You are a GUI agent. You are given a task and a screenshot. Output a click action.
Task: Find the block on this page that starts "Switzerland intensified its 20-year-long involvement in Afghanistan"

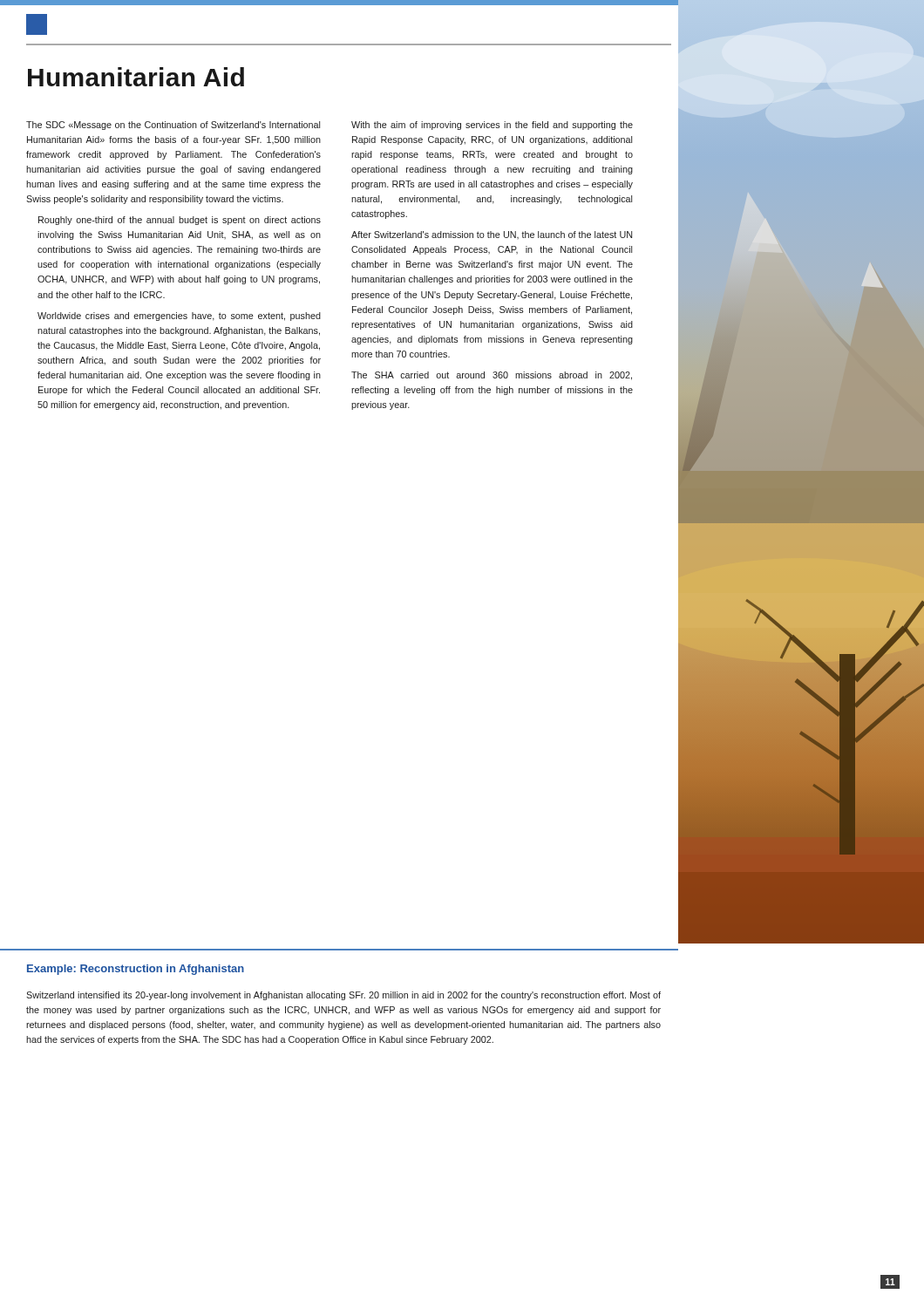pos(343,1017)
